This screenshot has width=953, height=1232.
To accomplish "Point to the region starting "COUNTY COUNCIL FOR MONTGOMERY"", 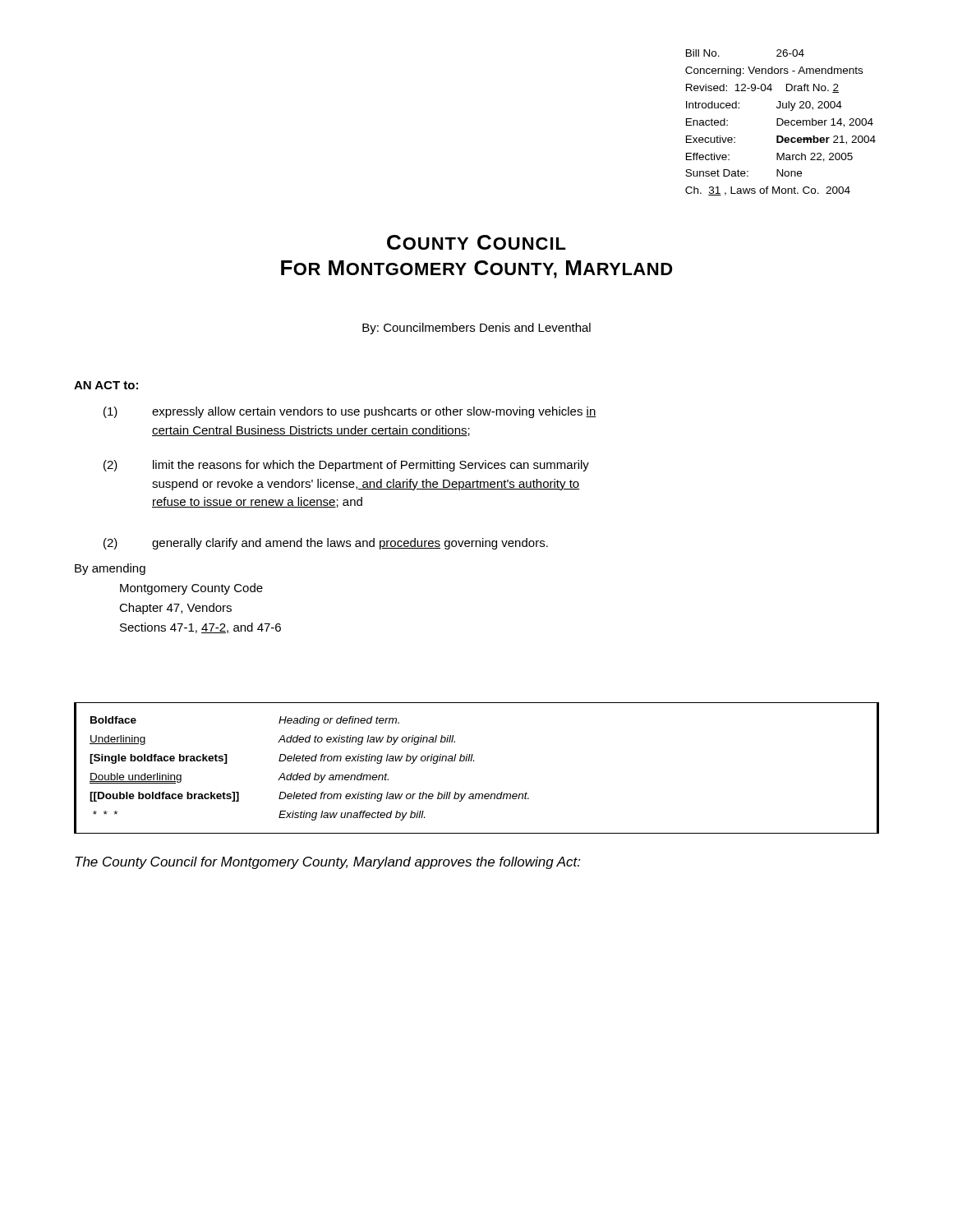I will tap(476, 255).
